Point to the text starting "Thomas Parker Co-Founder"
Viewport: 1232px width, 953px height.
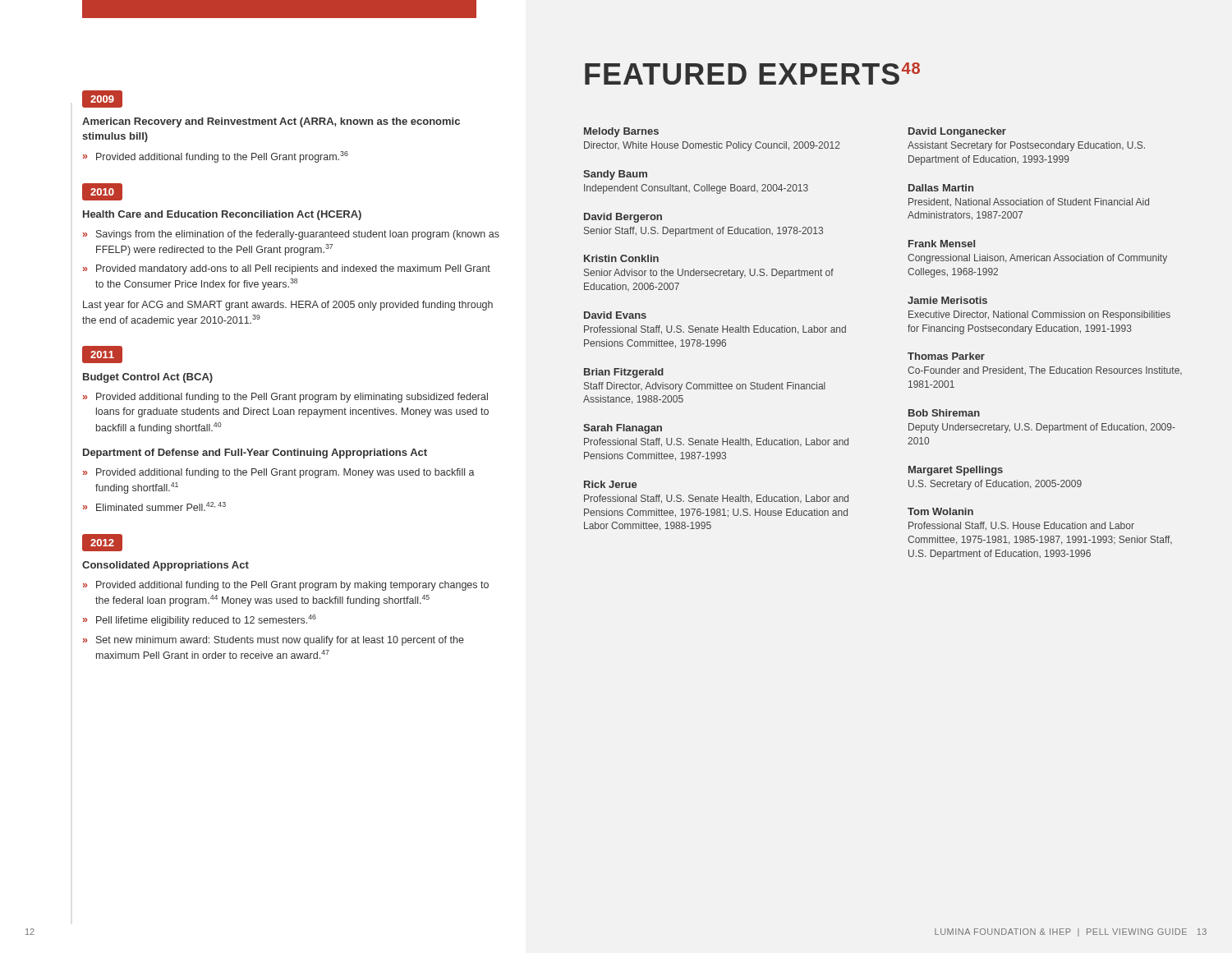pyautogui.click(x=1045, y=371)
